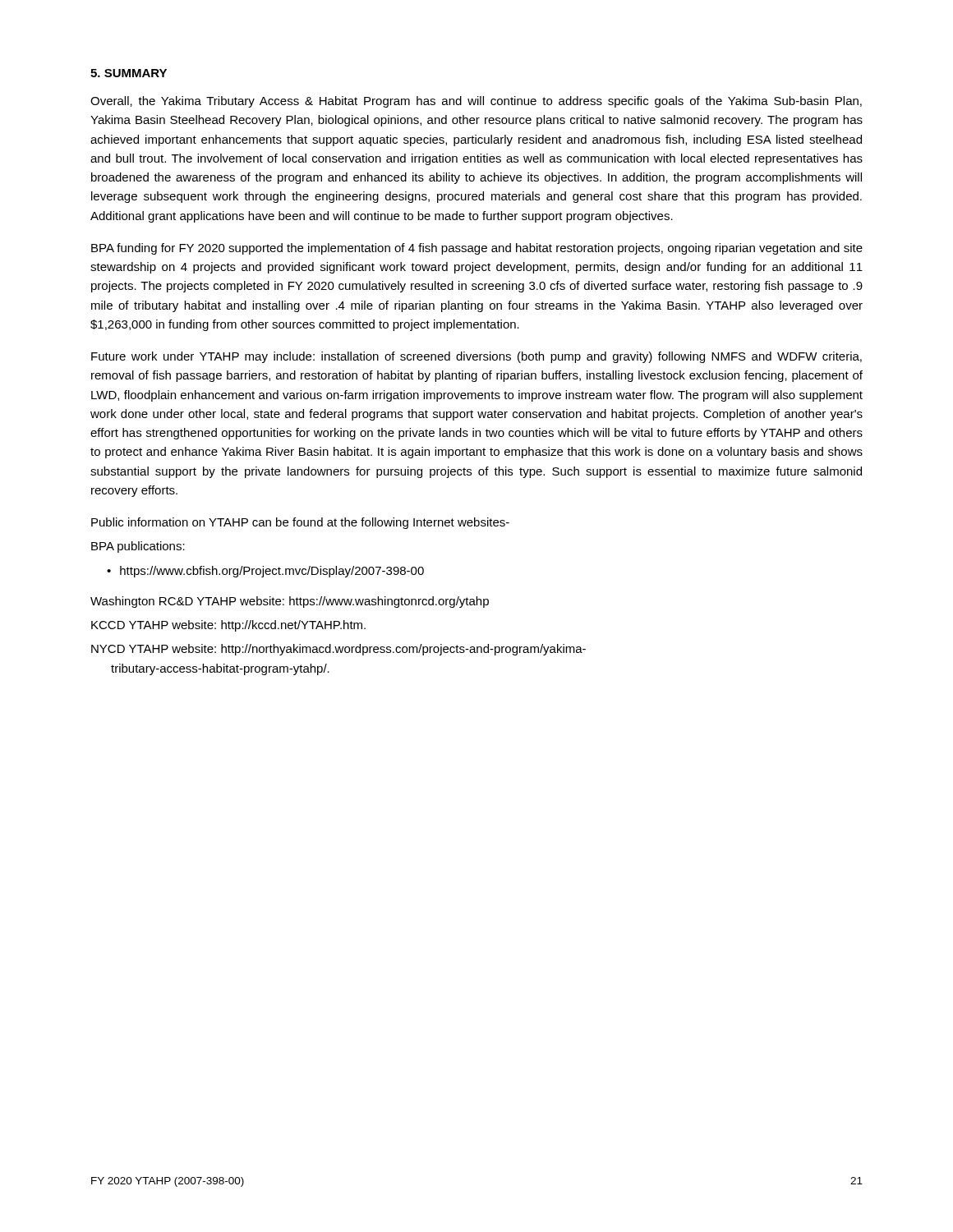Find the text block that says "BPA funding for FY 2020"
This screenshot has width=953, height=1232.
[476, 286]
